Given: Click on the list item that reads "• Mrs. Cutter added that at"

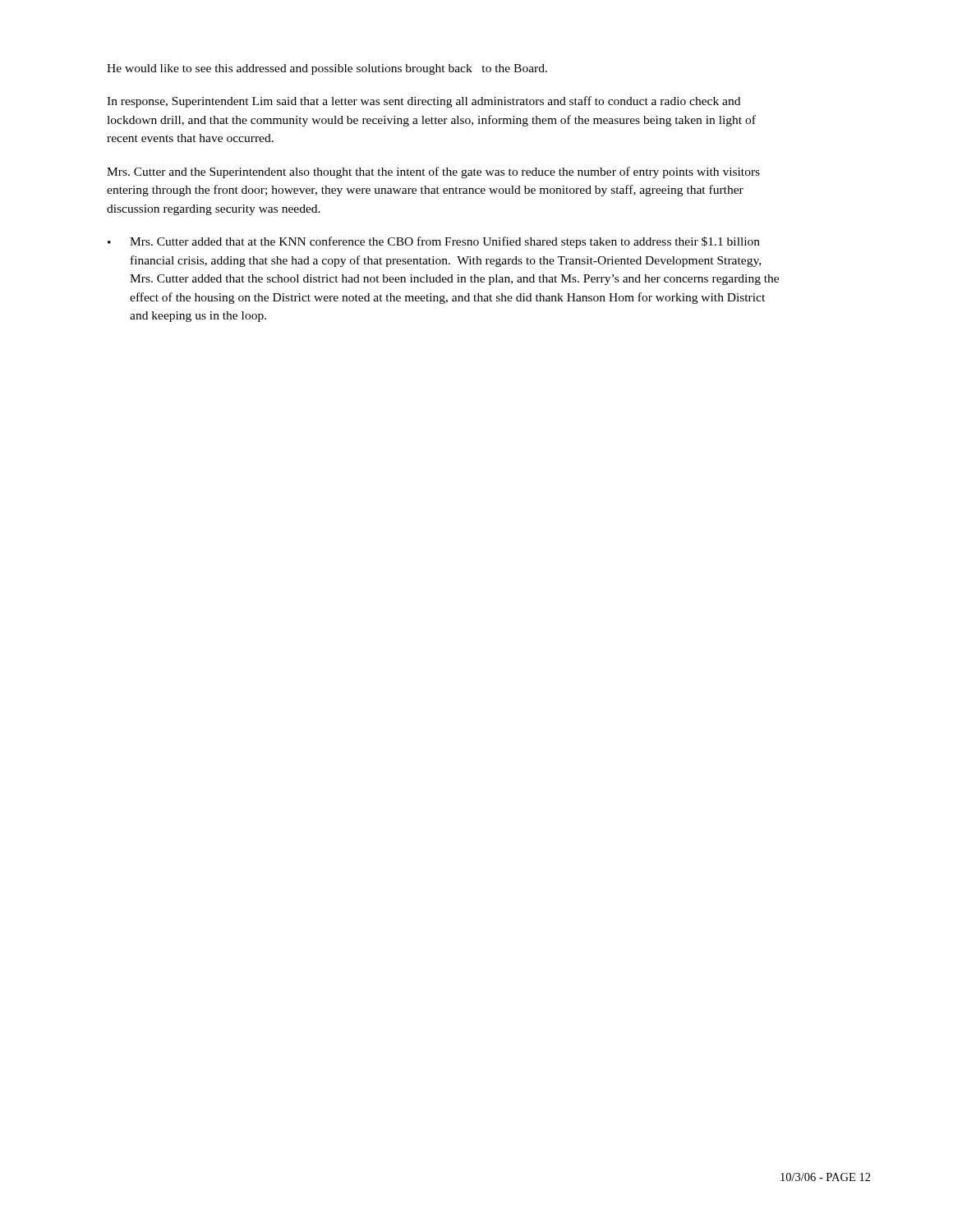Looking at the screenshot, I should tap(444, 279).
